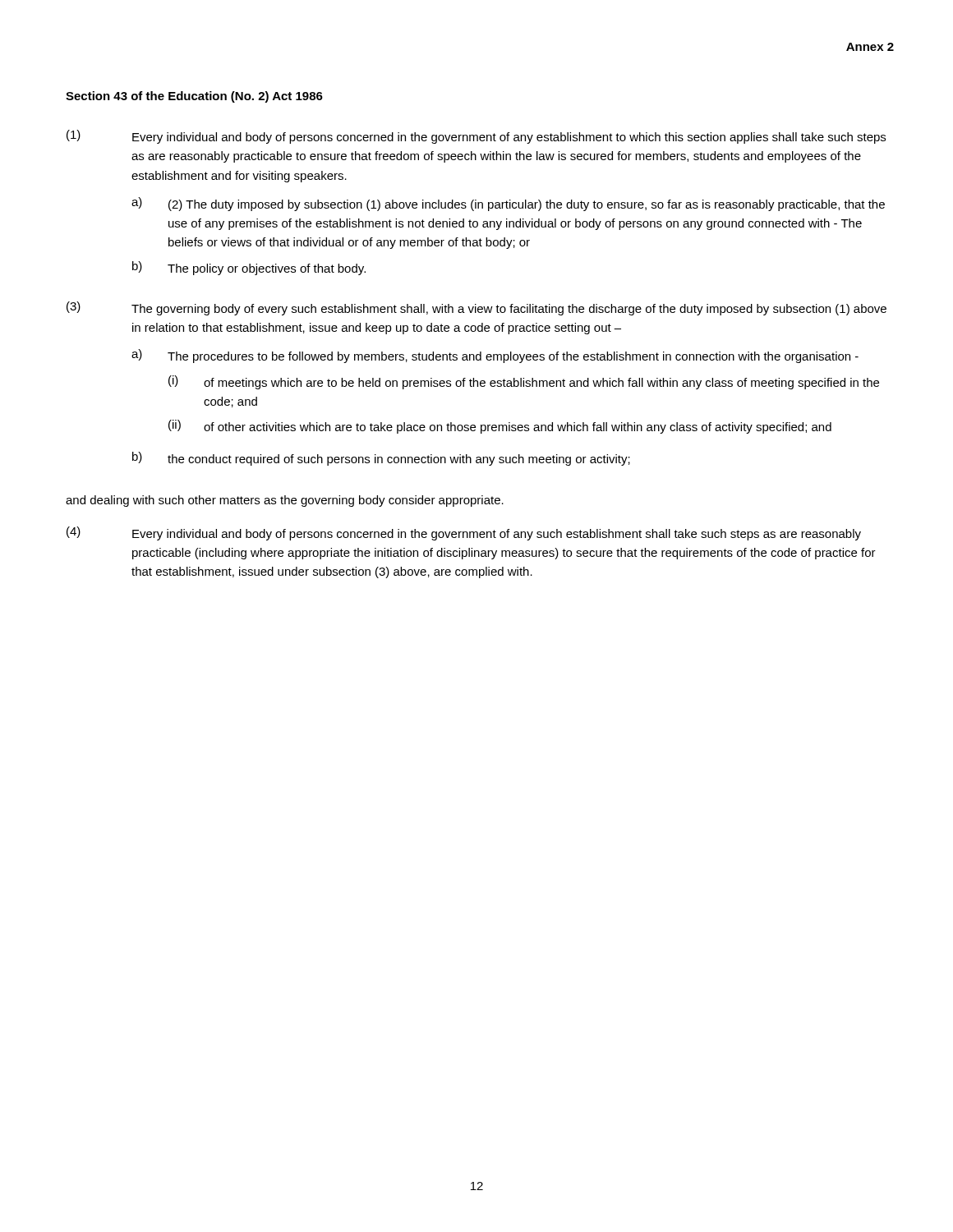The image size is (953, 1232).
Task: Find the region starting "(i) of meetings which are to be"
Action: pyautogui.click(x=531, y=392)
